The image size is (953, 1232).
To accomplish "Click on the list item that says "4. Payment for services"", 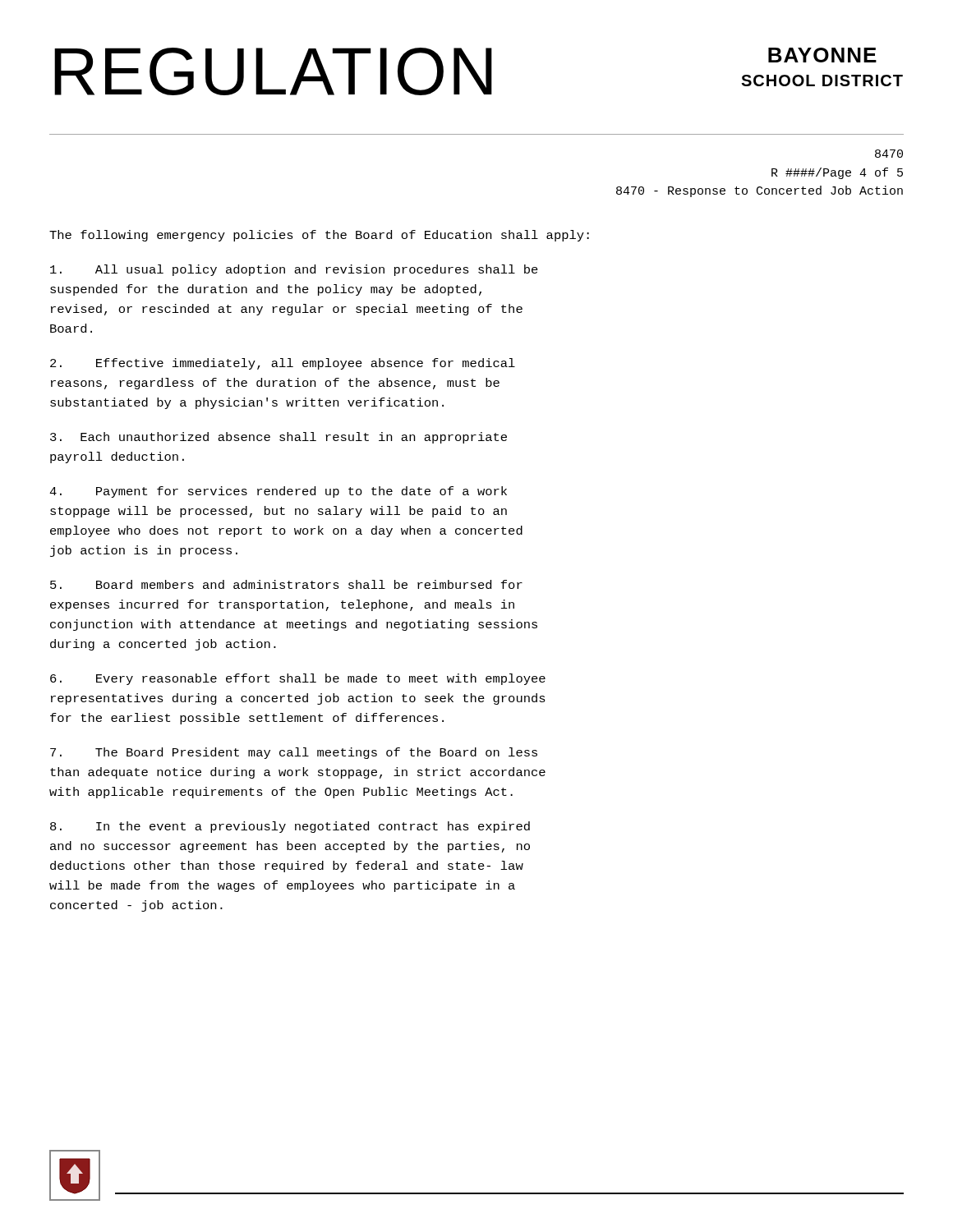I will click(286, 522).
